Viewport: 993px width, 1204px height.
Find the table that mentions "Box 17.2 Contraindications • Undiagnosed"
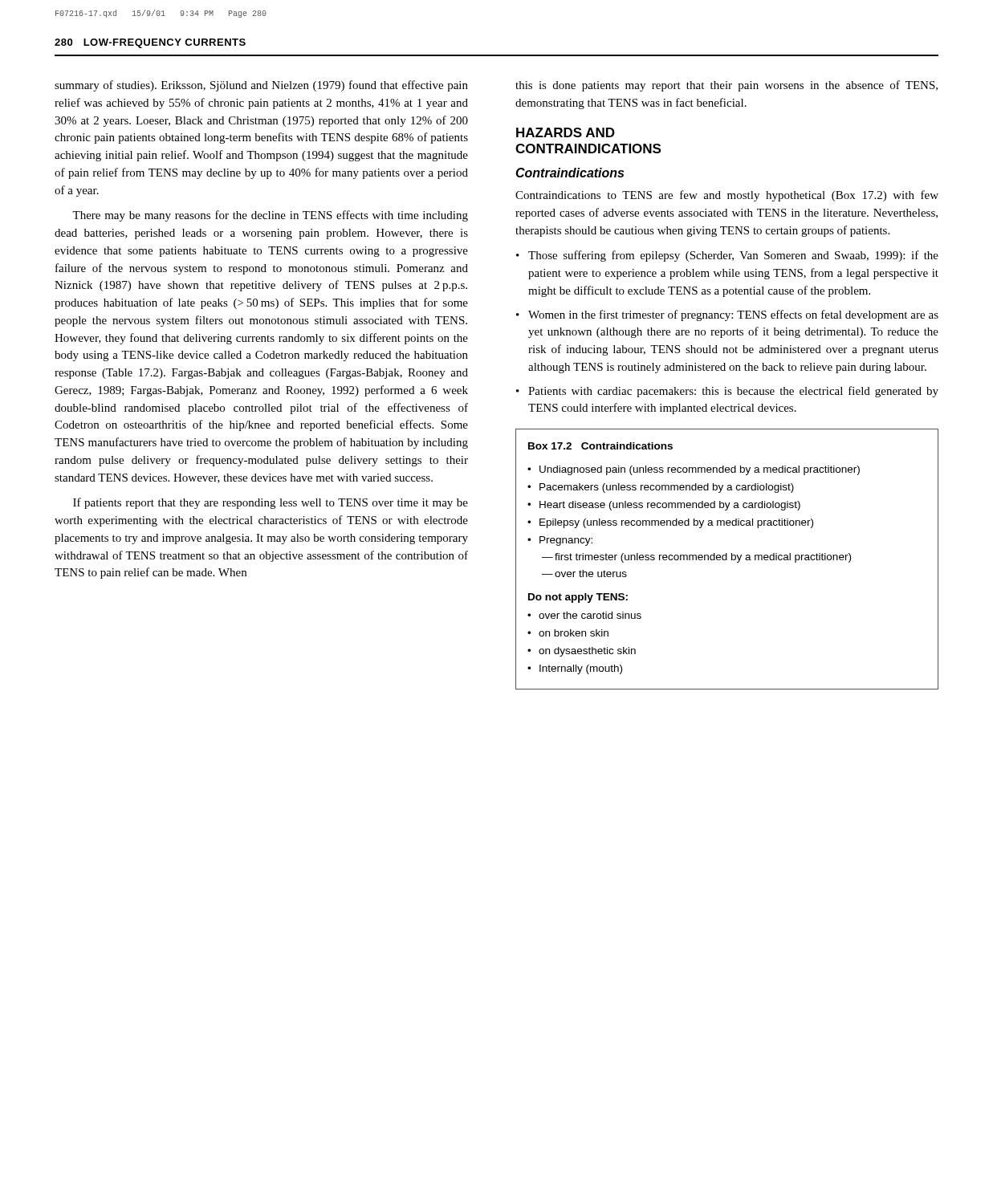click(x=727, y=559)
